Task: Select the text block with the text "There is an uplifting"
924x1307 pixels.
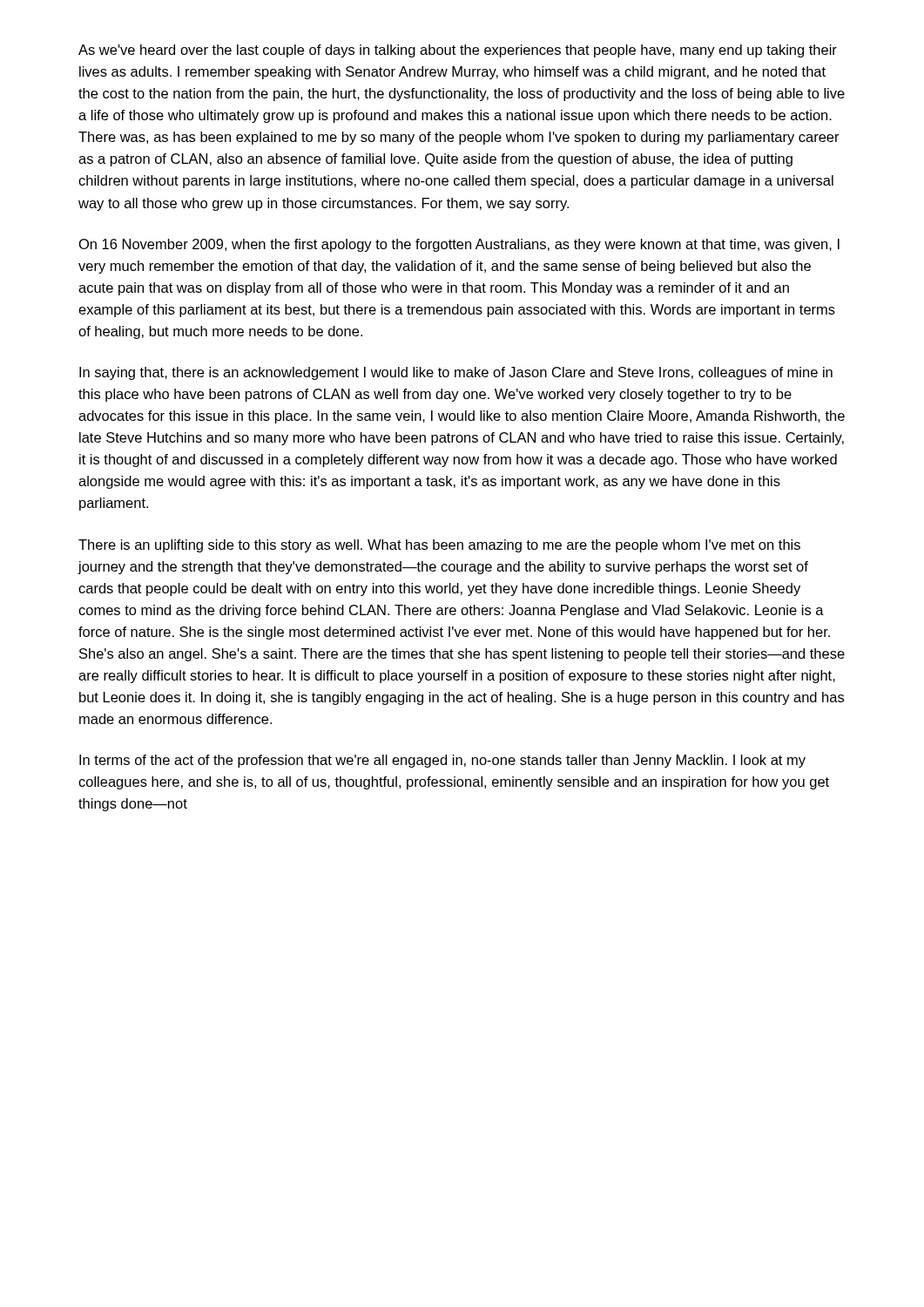Action: click(x=462, y=632)
